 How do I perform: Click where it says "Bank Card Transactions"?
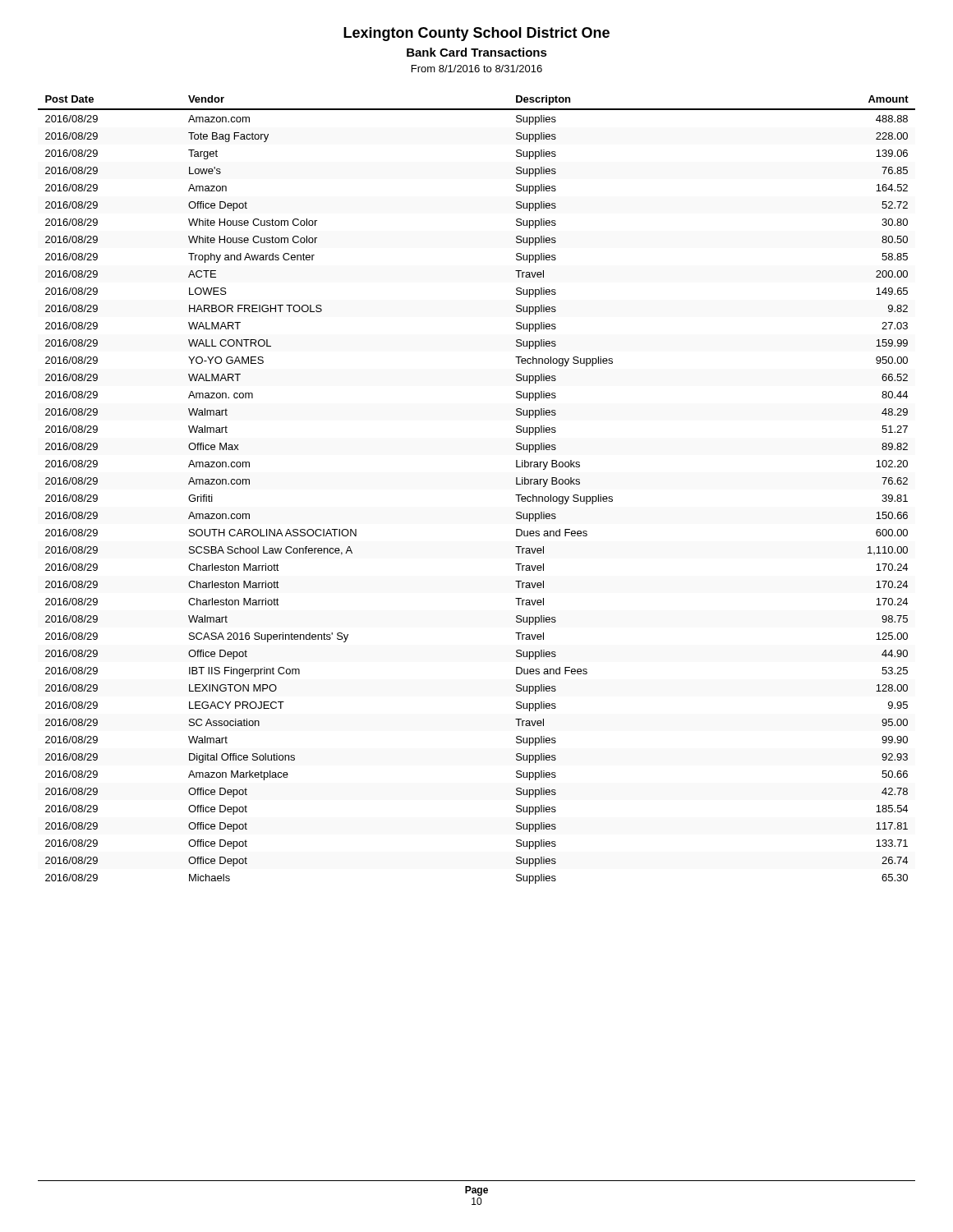tap(476, 52)
